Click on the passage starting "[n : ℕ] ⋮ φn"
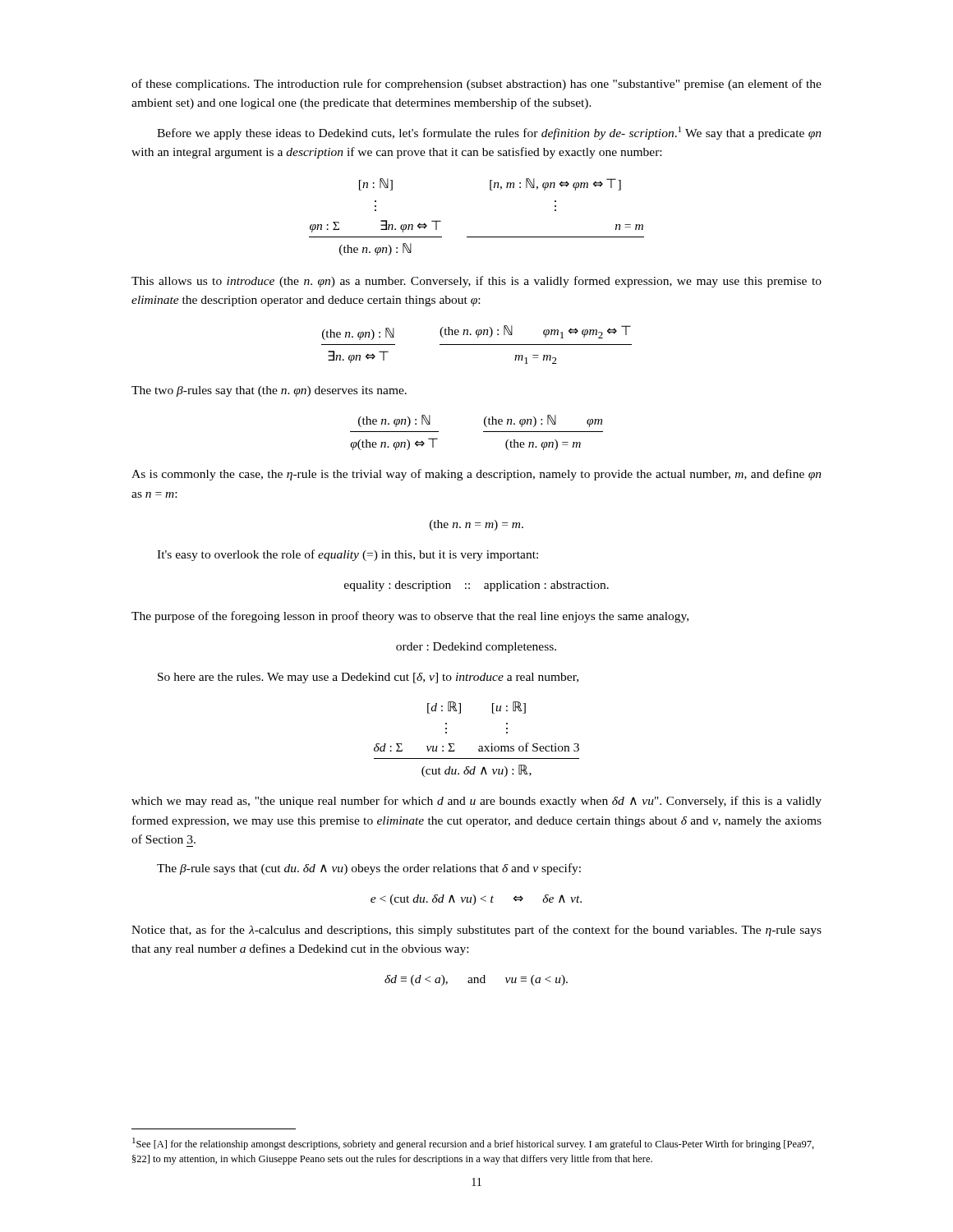 point(490,184)
